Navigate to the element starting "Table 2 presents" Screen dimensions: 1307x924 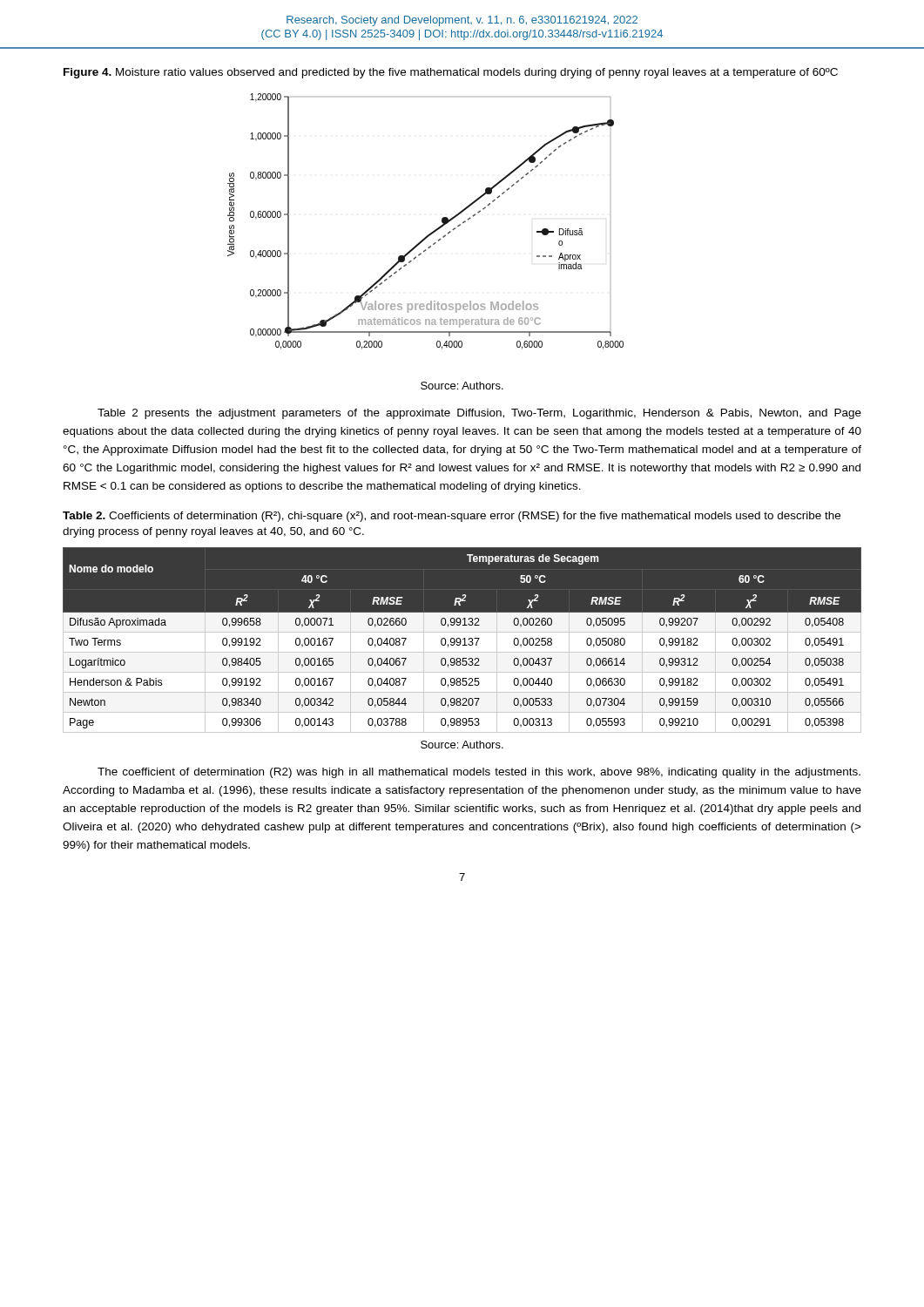tap(462, 449)
